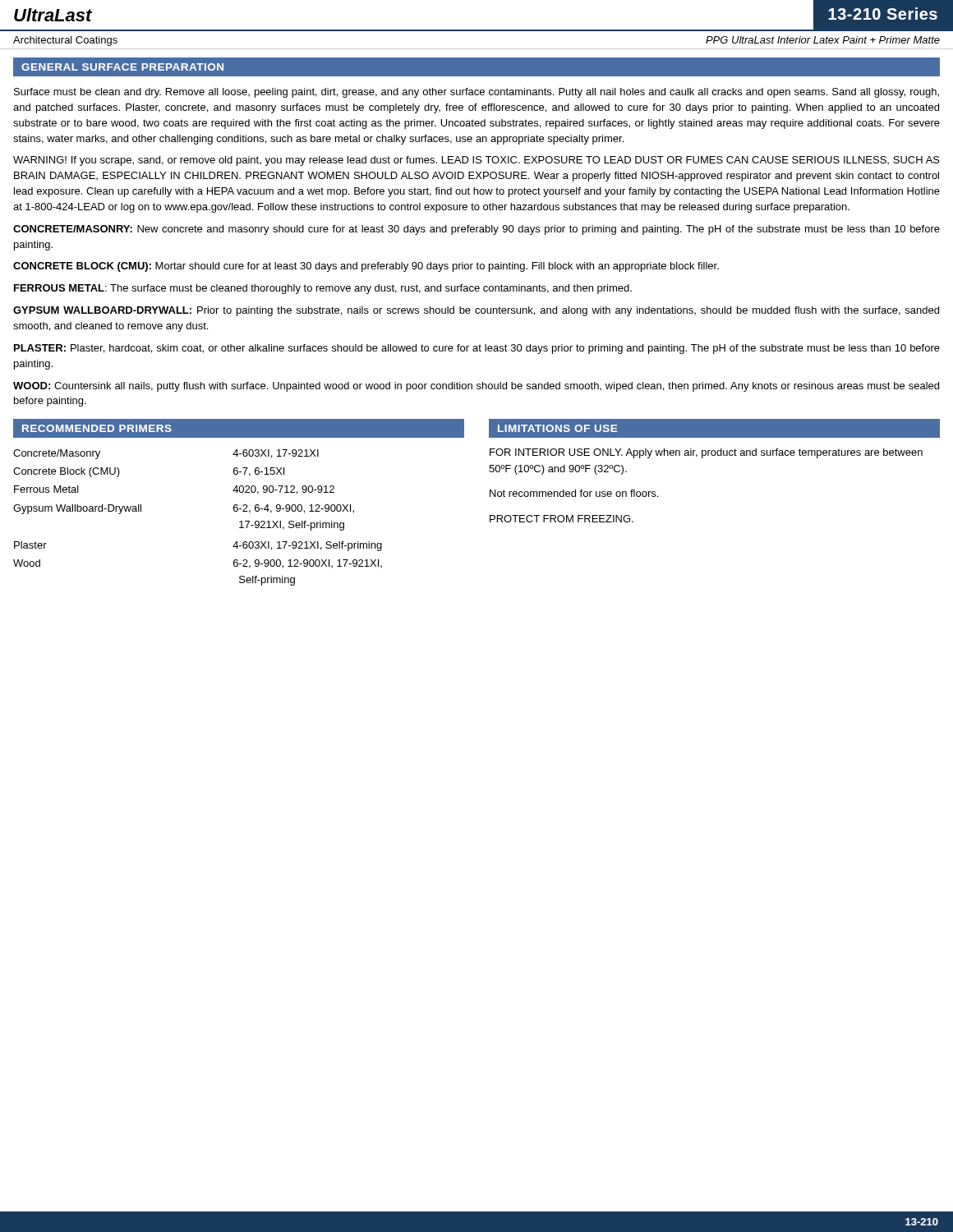Locate the passage starting "LIMITATIONS OF USE"
The height and width of the screenshot is (1232, 953).
coord(558,428)
